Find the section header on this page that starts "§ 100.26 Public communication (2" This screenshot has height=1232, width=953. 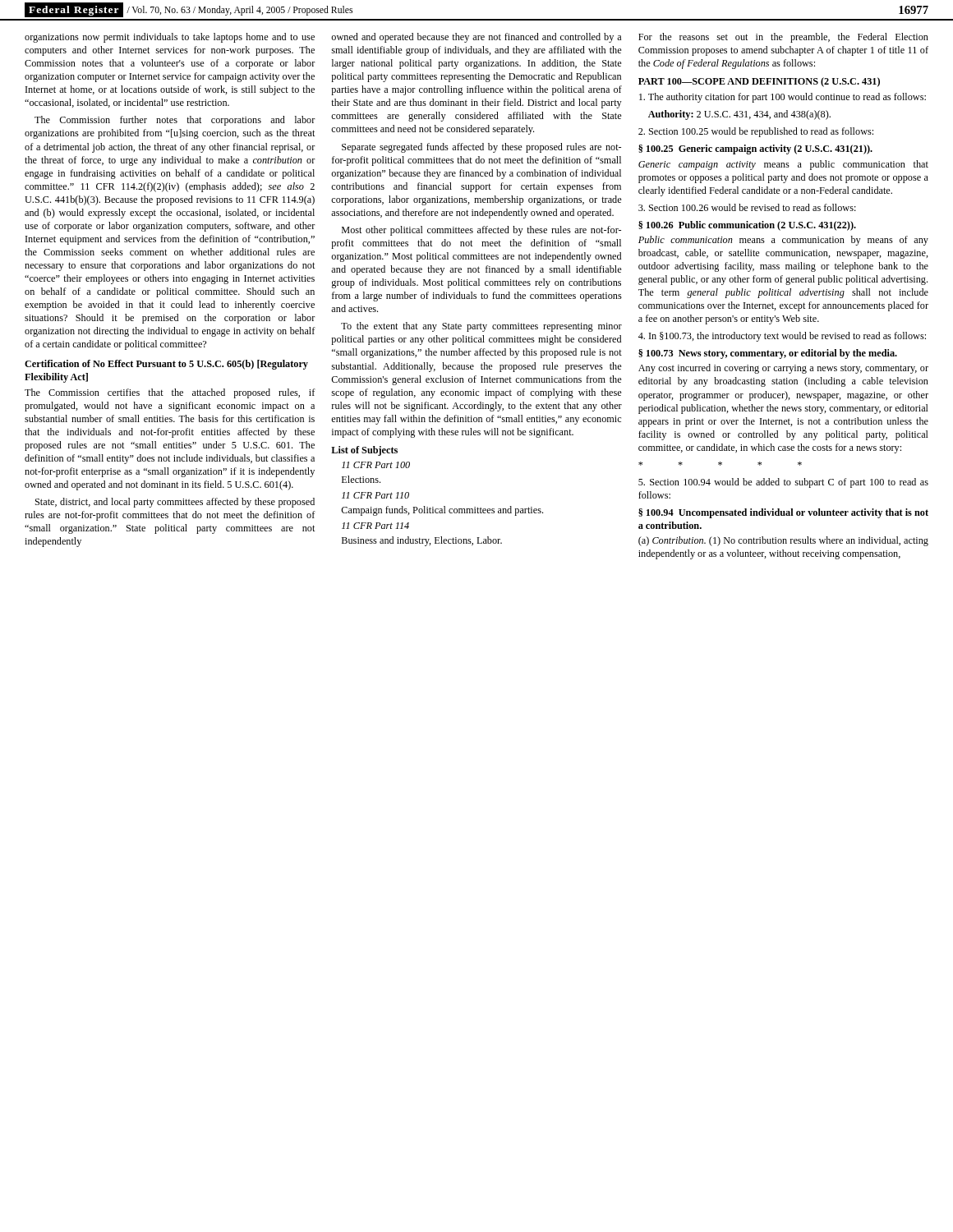[747, 225]
